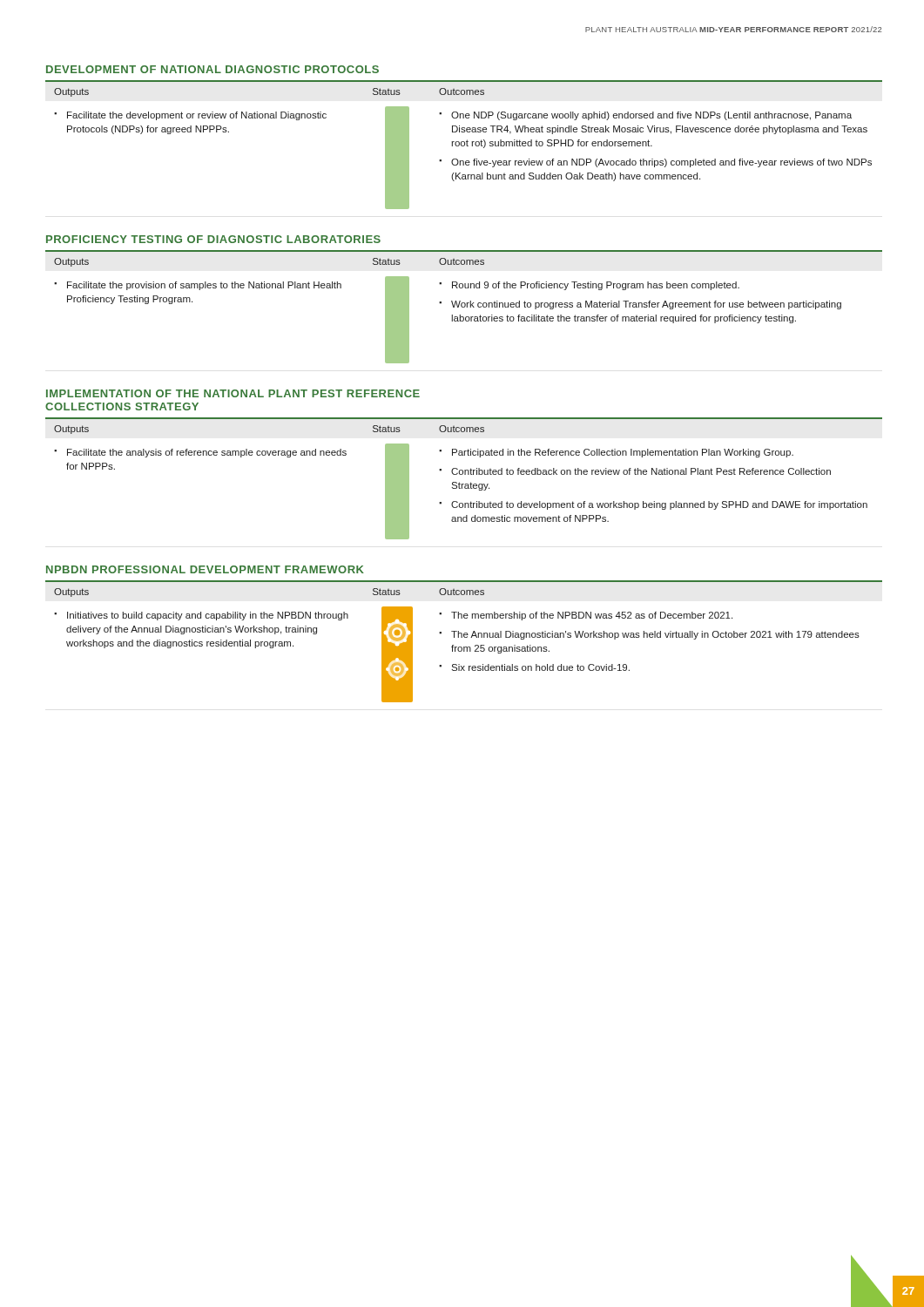Find the table that mentions "Facilitate the provision of"
This screenshot has height=1307, width=924.
(x=464, y=312)
